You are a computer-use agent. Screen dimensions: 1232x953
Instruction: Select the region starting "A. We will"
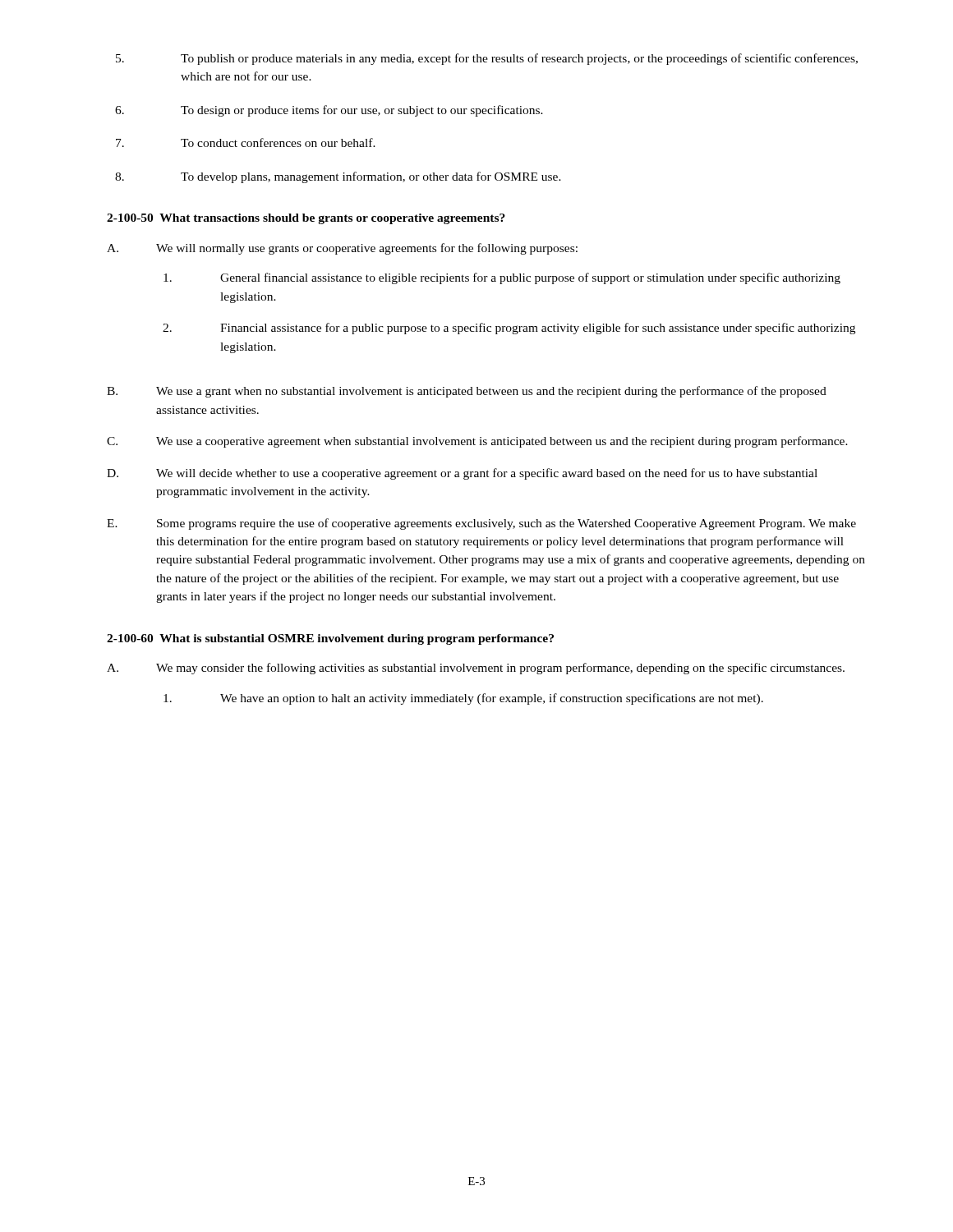[x=342, y=249]
